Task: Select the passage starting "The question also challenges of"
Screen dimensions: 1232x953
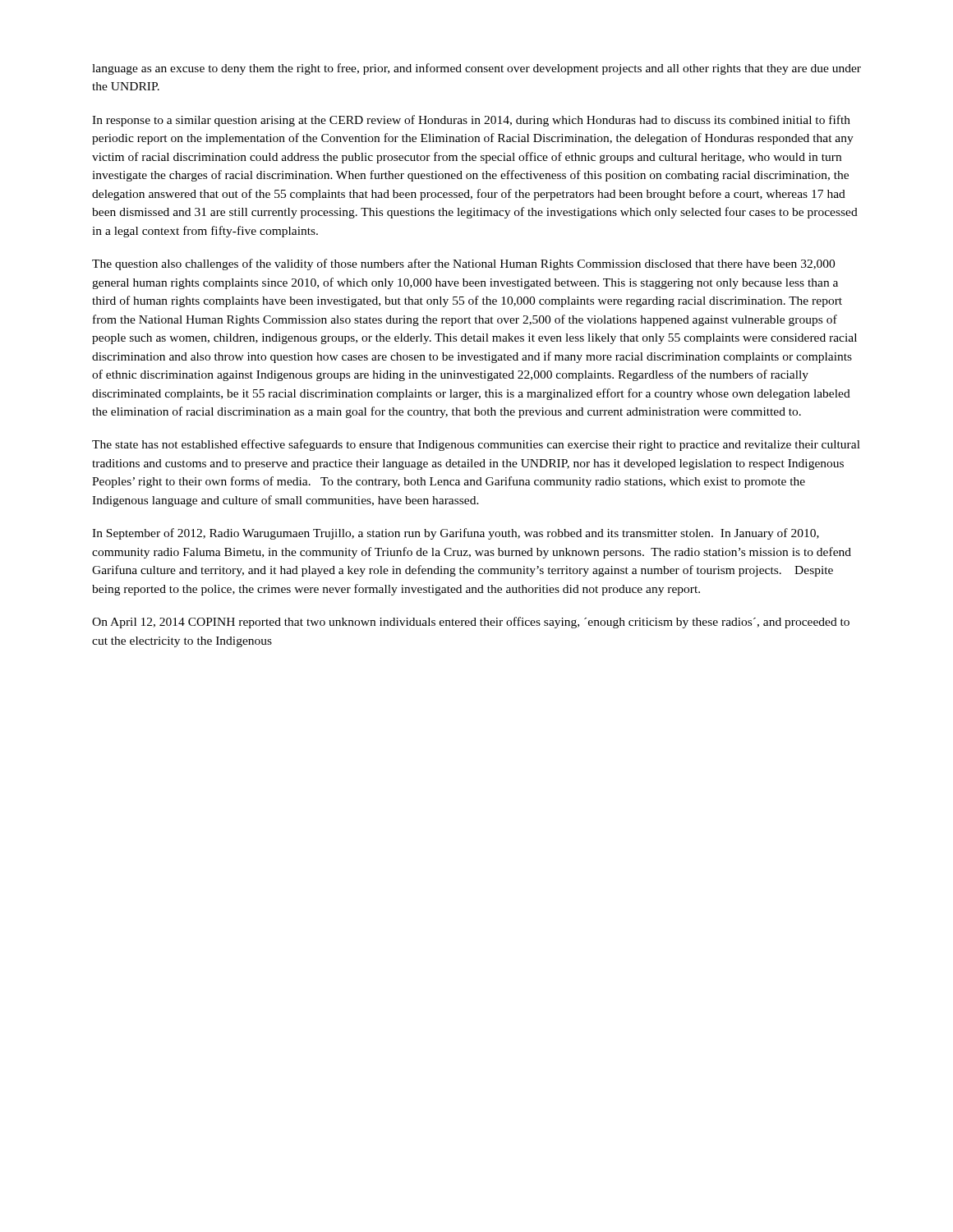Action: 475,337
